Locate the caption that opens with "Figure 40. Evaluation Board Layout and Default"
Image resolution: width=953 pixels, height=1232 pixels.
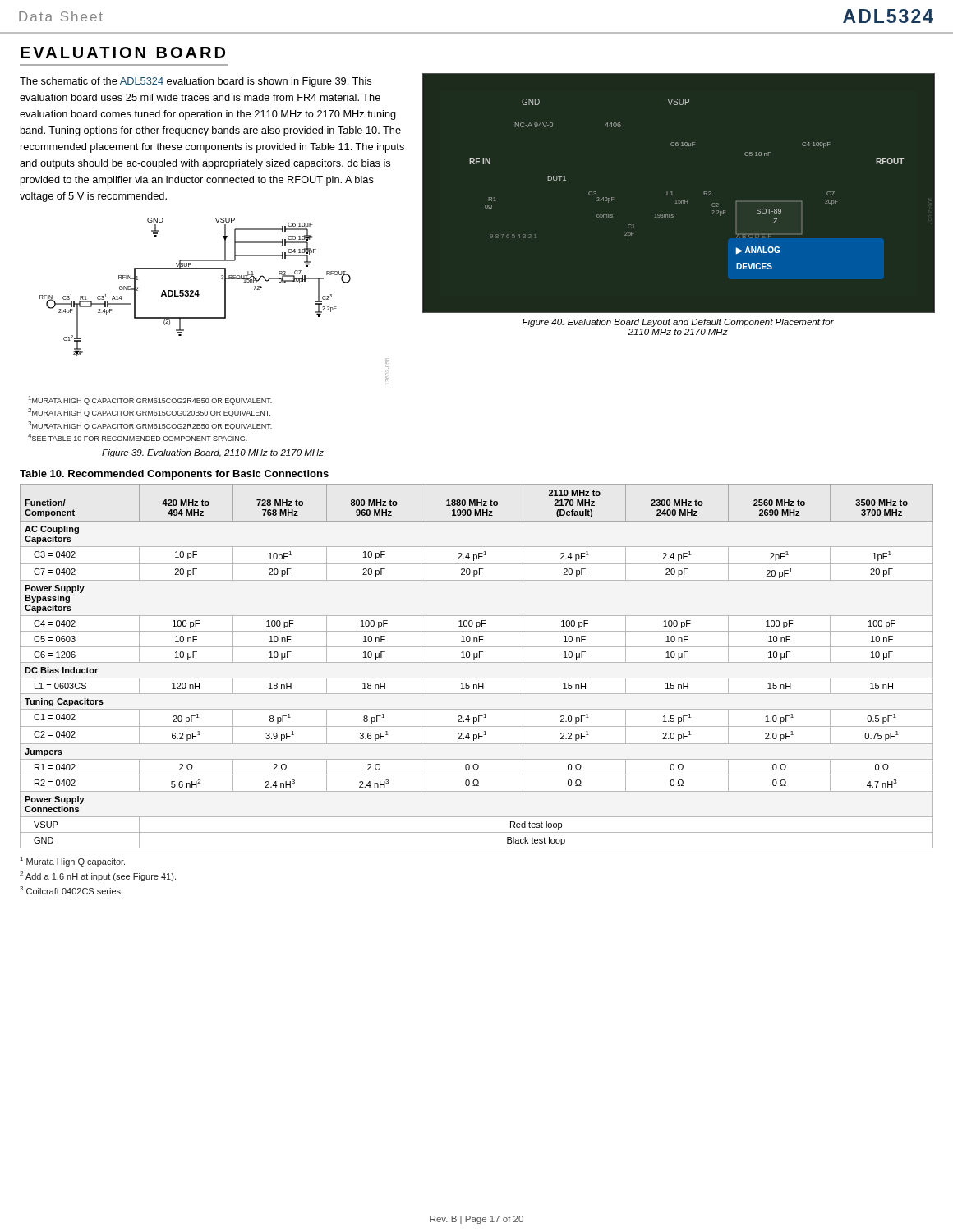(678, 327)
